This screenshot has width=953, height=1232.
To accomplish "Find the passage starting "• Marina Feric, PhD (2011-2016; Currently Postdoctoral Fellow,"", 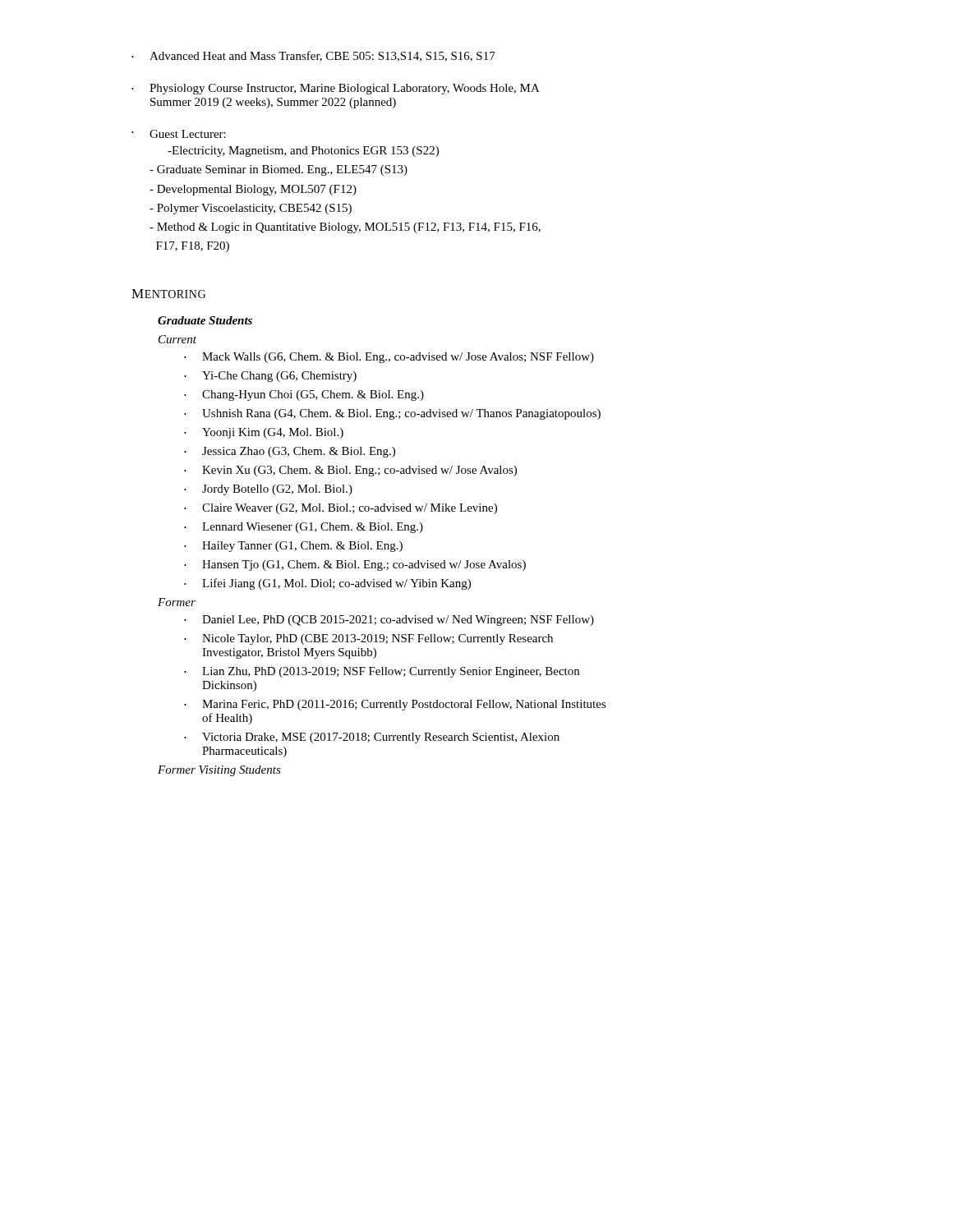I will coord(511,711).
